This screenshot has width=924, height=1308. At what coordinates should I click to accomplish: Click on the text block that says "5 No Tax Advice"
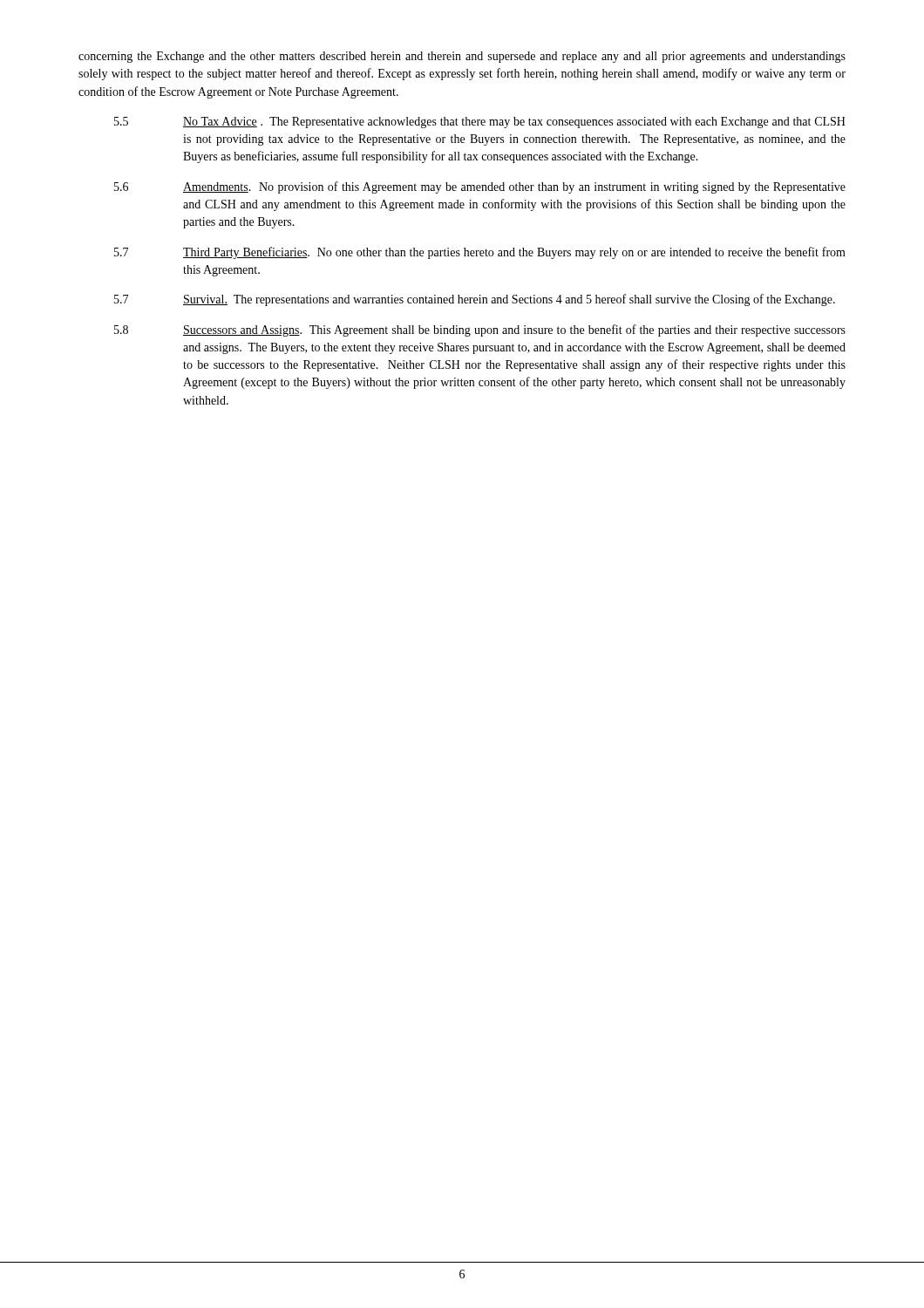(462, 140)
